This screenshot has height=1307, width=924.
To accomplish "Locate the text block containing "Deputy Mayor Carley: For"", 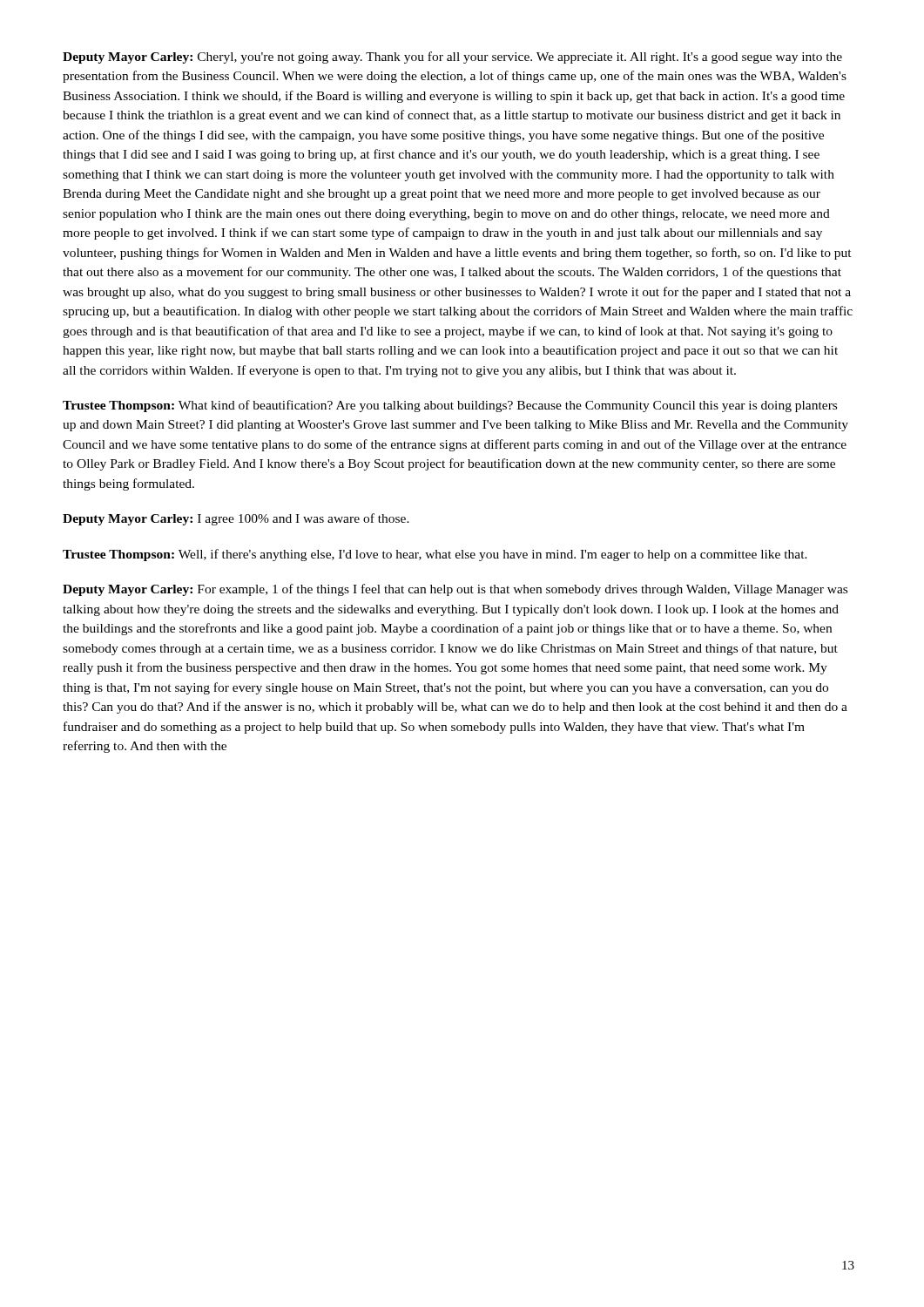I will [455, 667].
